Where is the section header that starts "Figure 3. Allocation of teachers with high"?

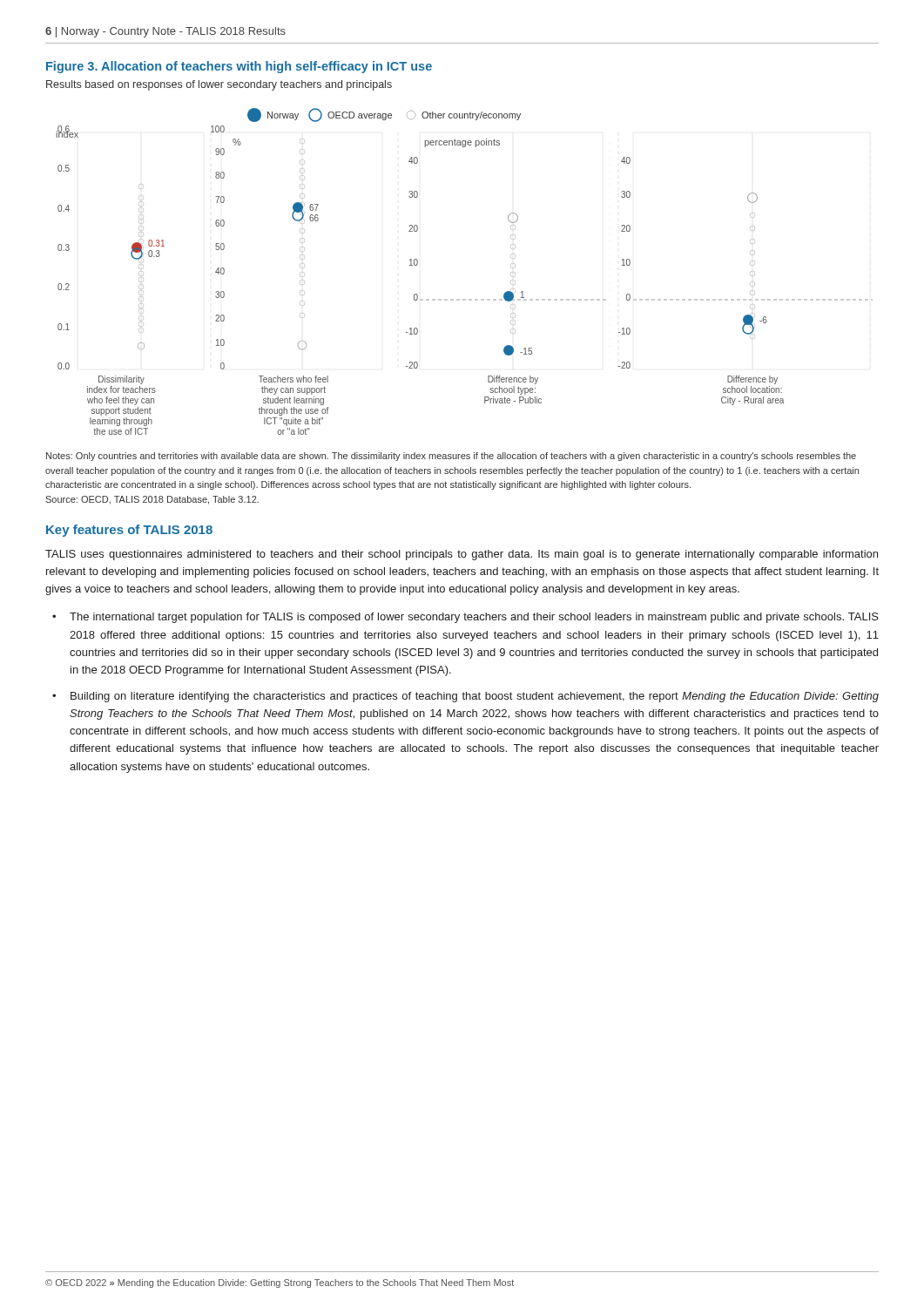pyautogui.click(x=239, y=66)
